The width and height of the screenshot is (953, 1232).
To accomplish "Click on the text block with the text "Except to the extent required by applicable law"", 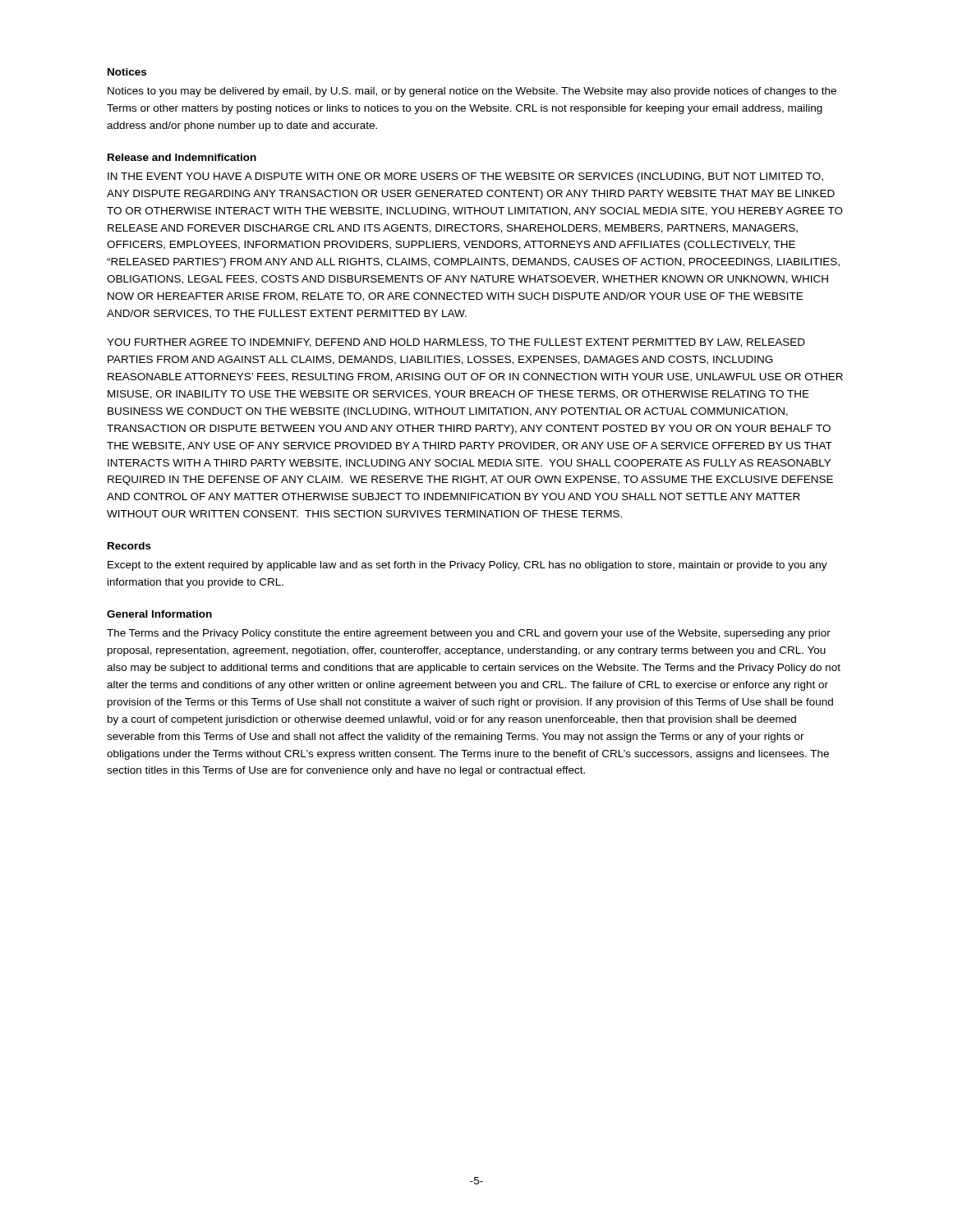I will click(x=467, y=573).
